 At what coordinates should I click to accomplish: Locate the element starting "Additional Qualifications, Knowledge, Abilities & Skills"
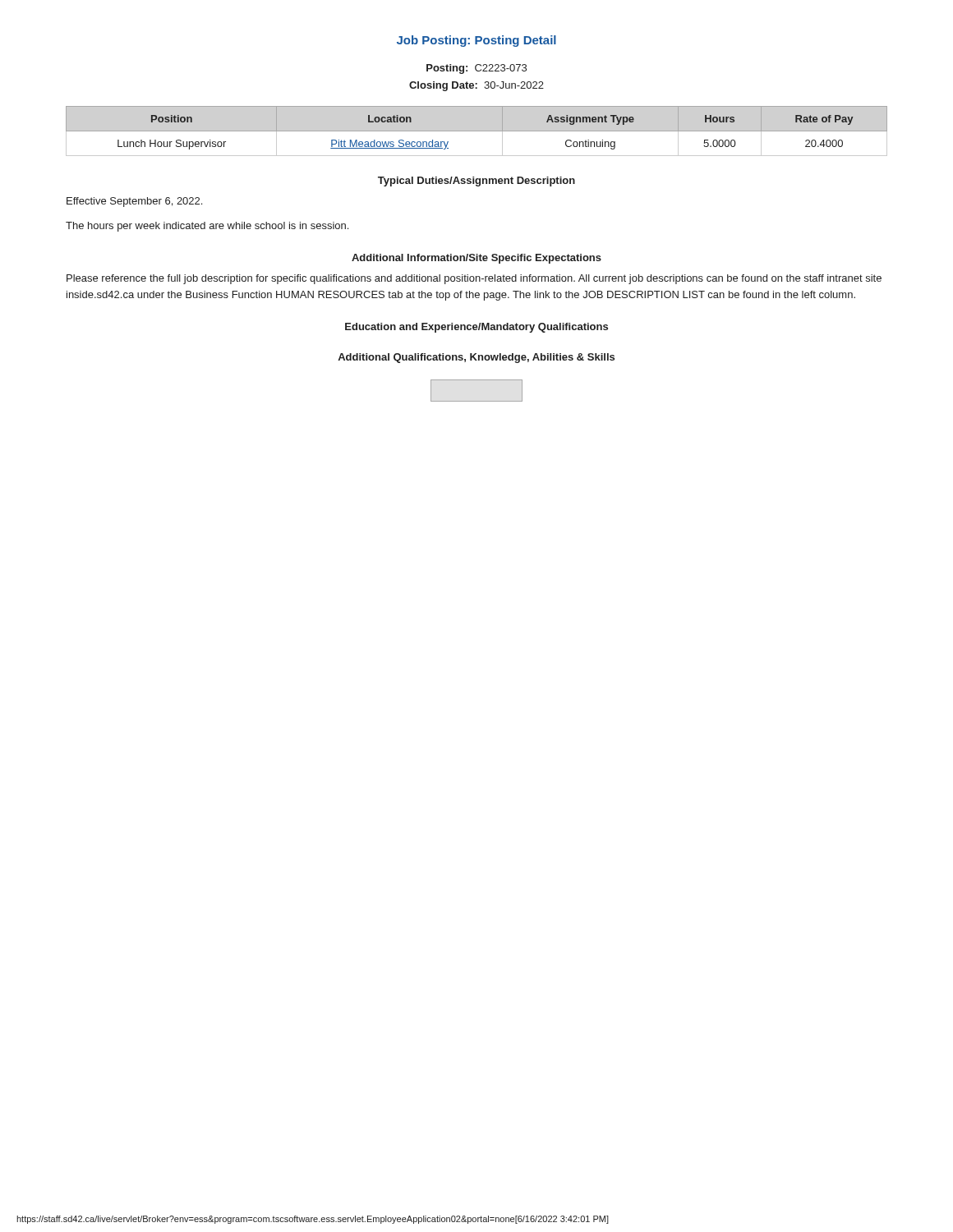[476, 357]
